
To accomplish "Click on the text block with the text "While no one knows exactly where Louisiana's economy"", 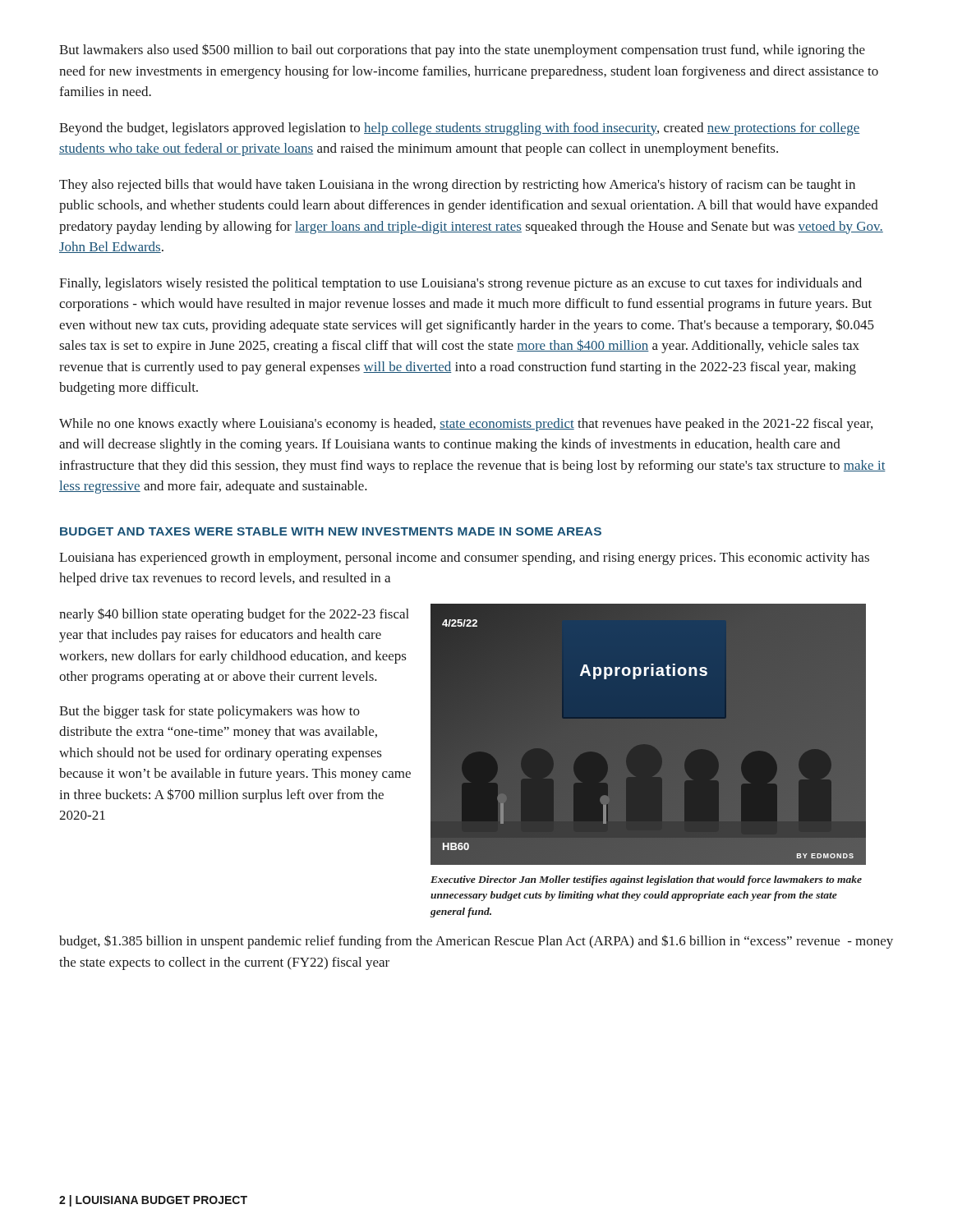I will pos(476,455).
